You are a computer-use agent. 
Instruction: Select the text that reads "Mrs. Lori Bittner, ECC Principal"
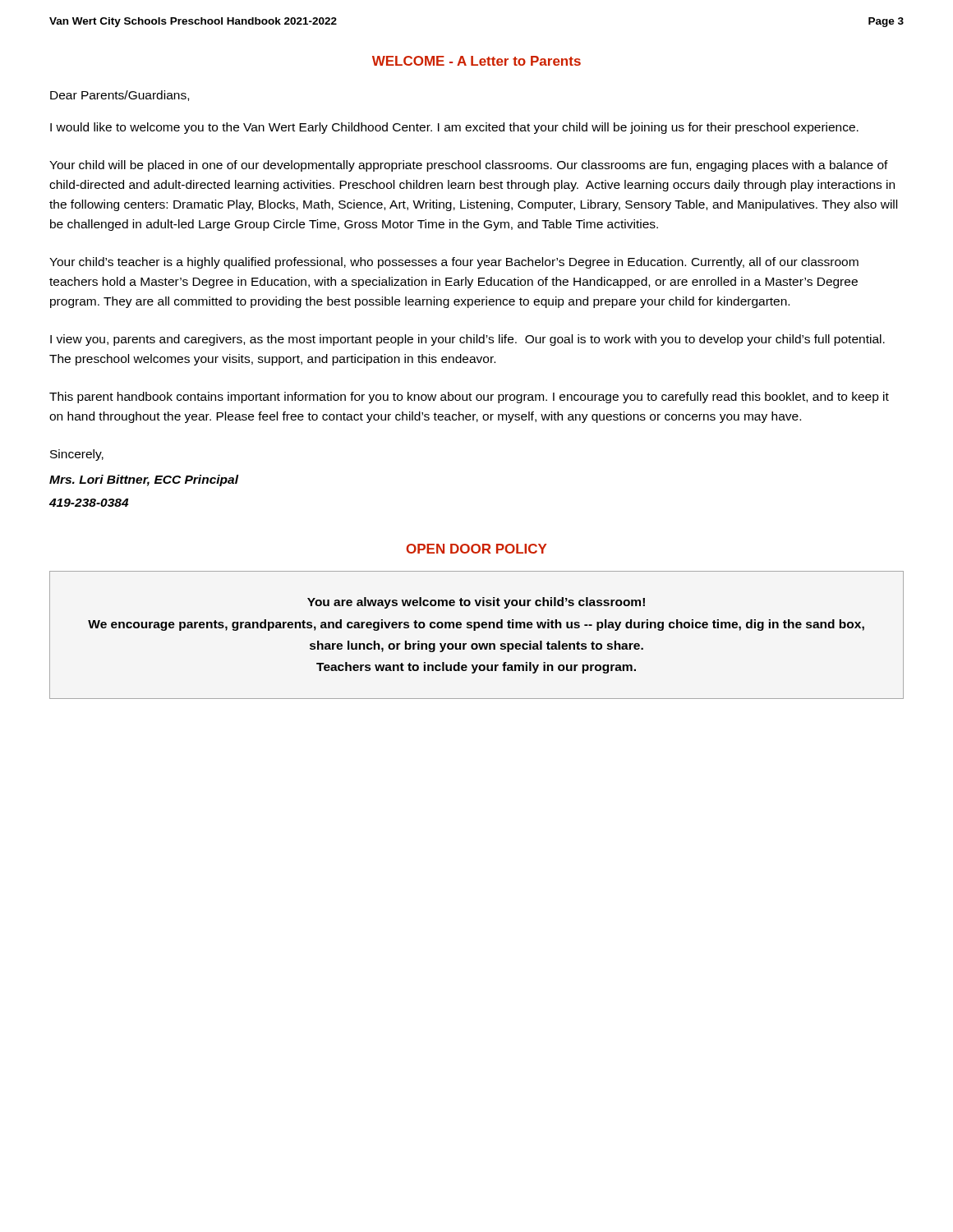point(144,479)
